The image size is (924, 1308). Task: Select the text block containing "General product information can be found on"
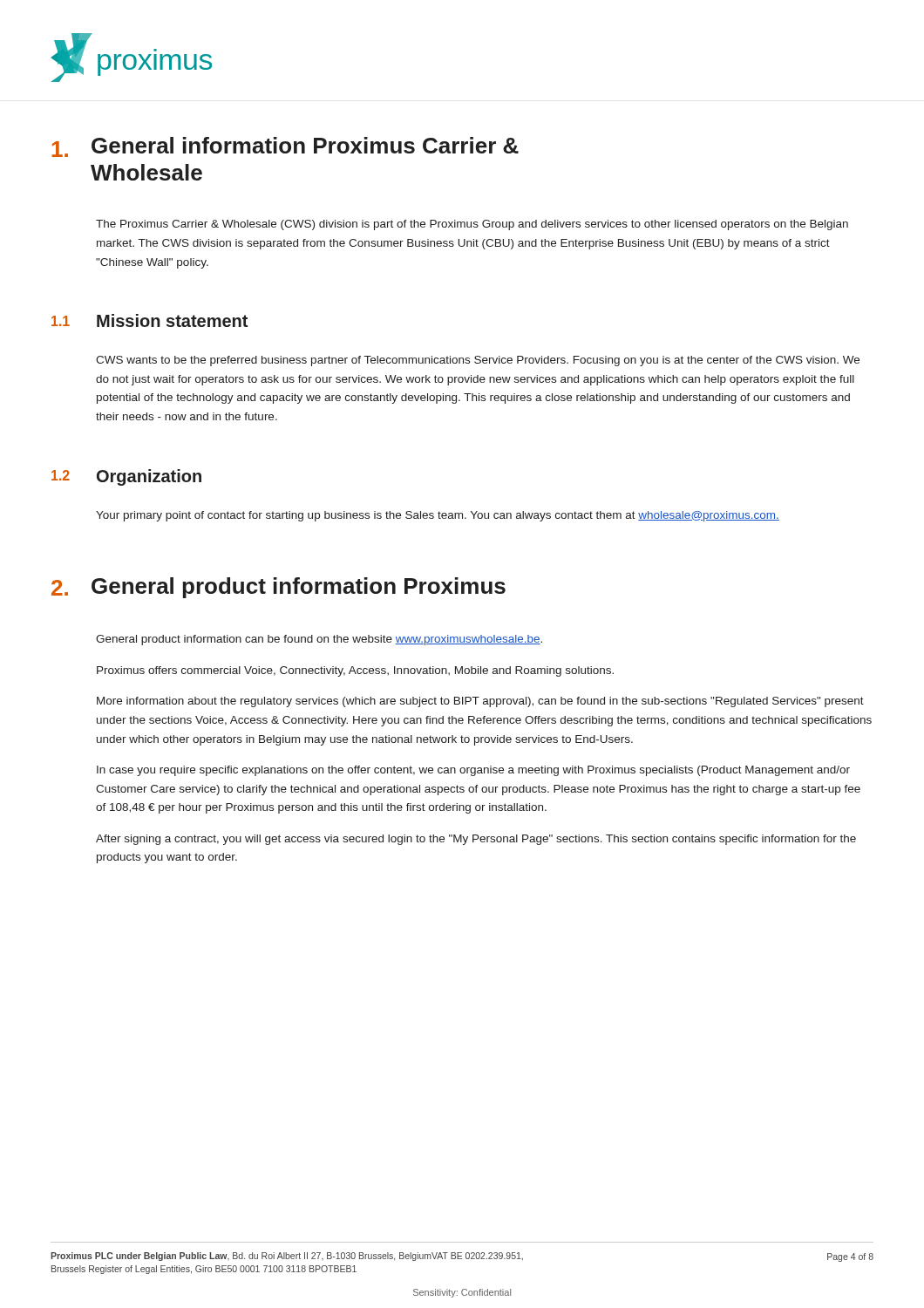pyautogui.click(x=320, y=639)
